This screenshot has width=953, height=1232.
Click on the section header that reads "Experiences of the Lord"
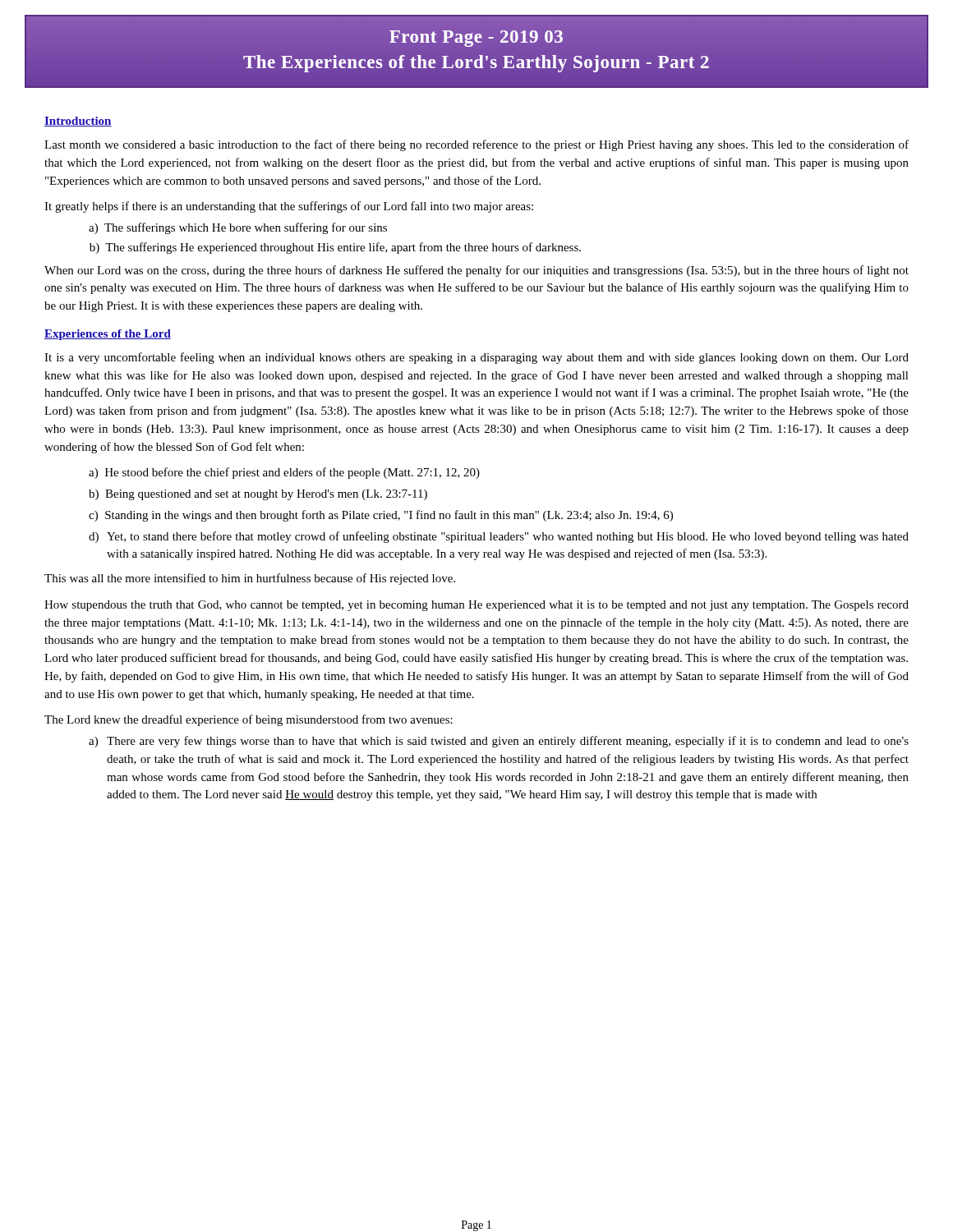[x=108, y=333]
